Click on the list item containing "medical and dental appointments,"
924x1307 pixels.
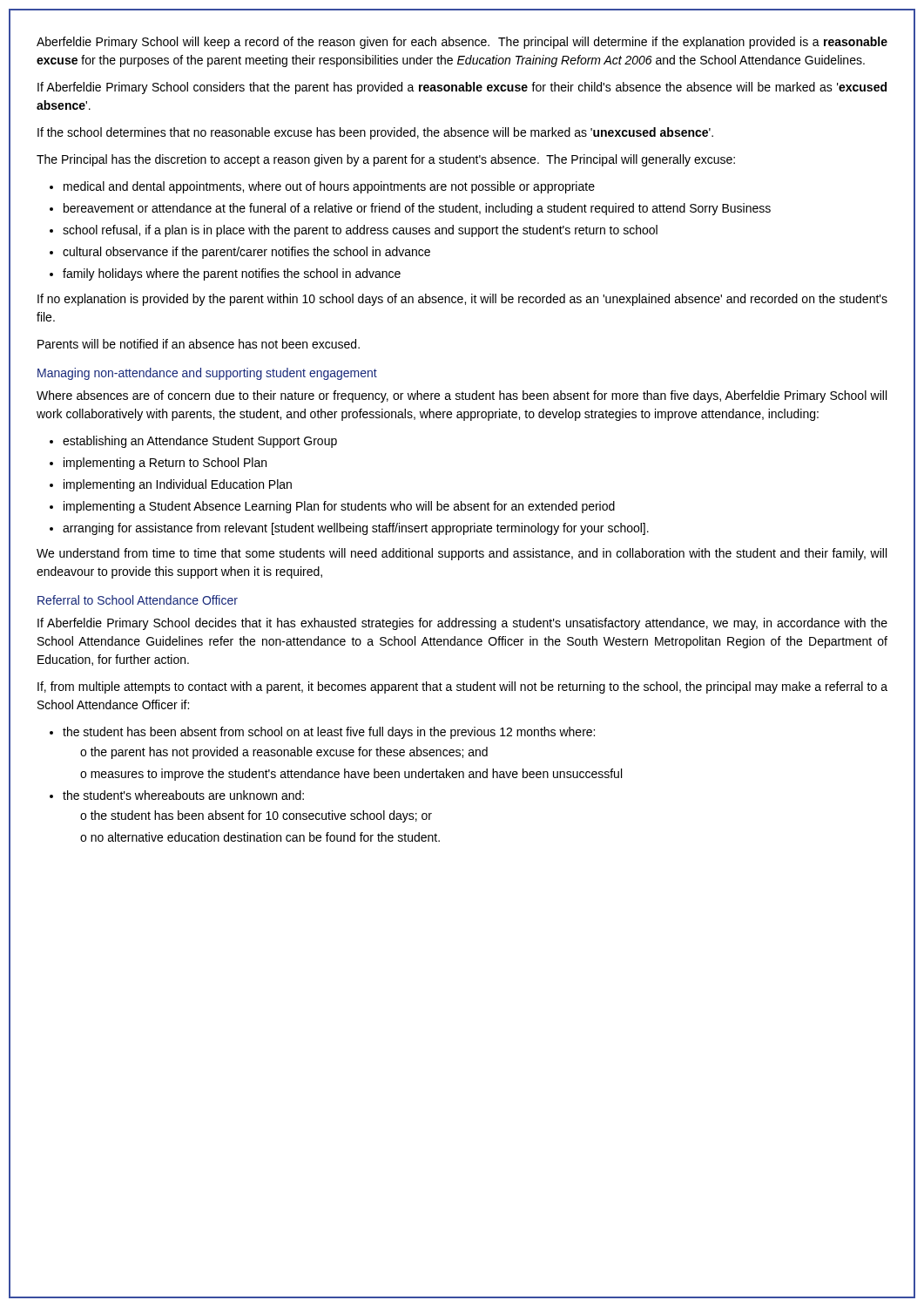tap(329, 186)
